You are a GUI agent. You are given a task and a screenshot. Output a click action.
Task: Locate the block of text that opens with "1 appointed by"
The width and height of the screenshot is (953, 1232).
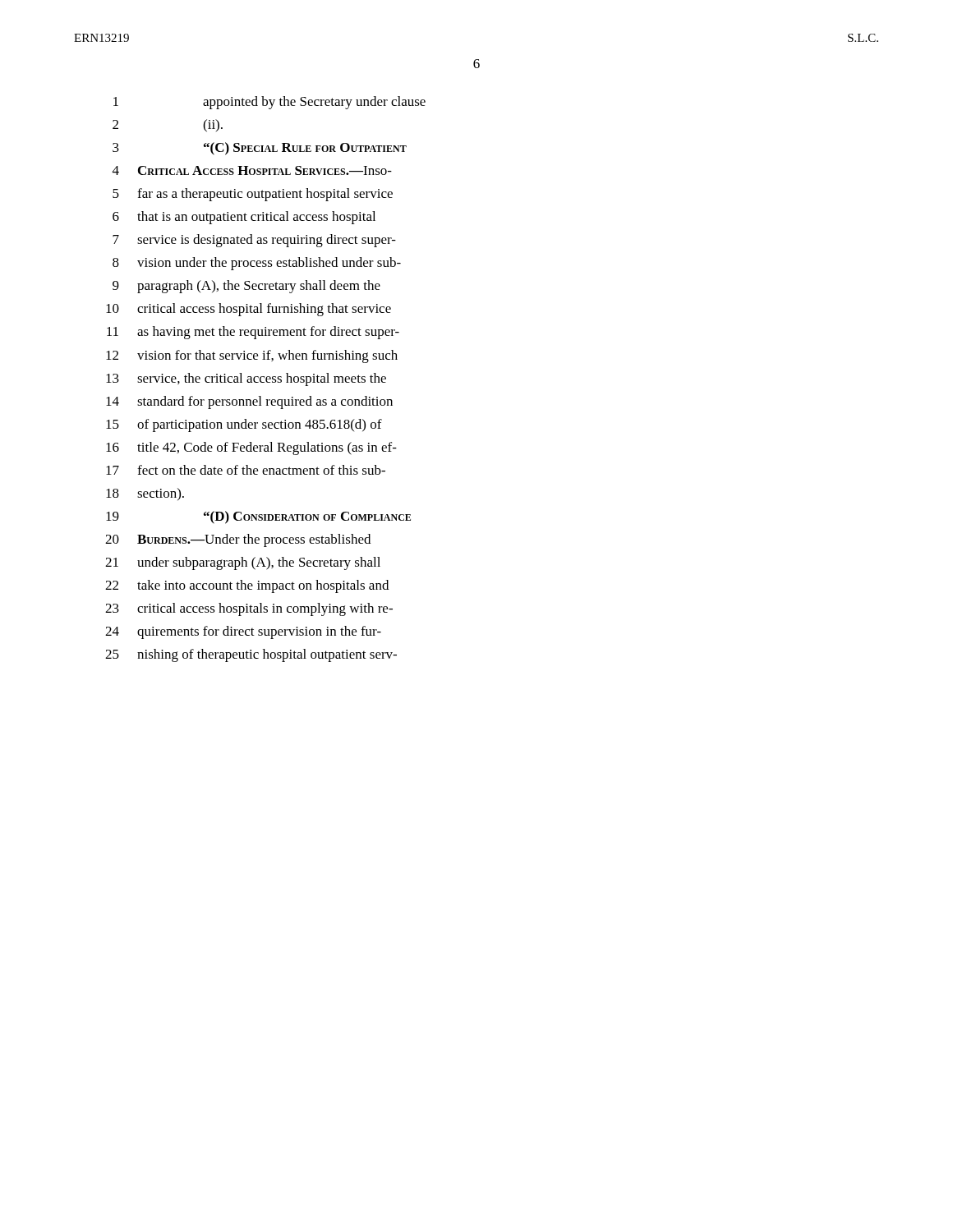[269, 103]
